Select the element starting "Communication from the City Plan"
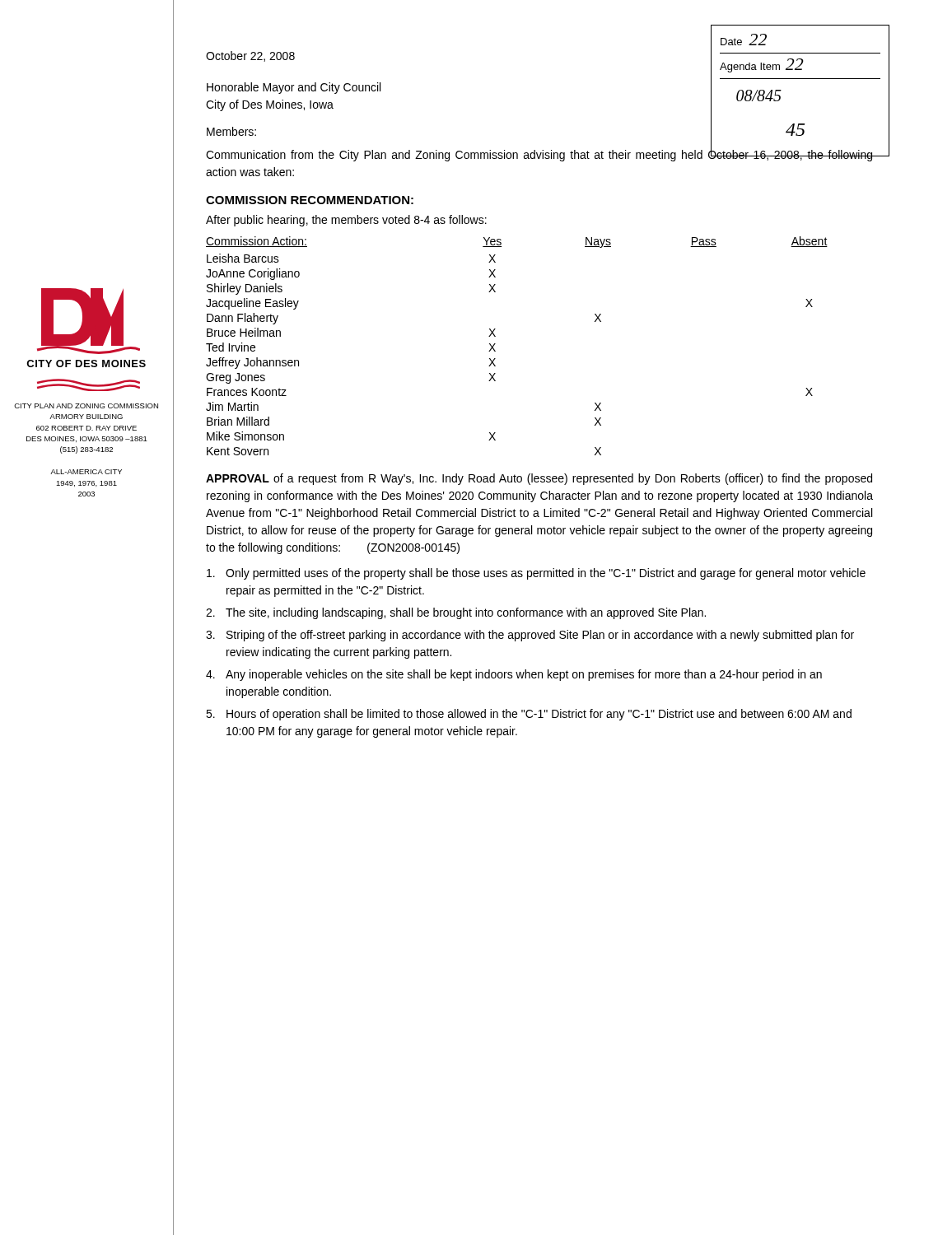952x1235 pixels. 539,163
